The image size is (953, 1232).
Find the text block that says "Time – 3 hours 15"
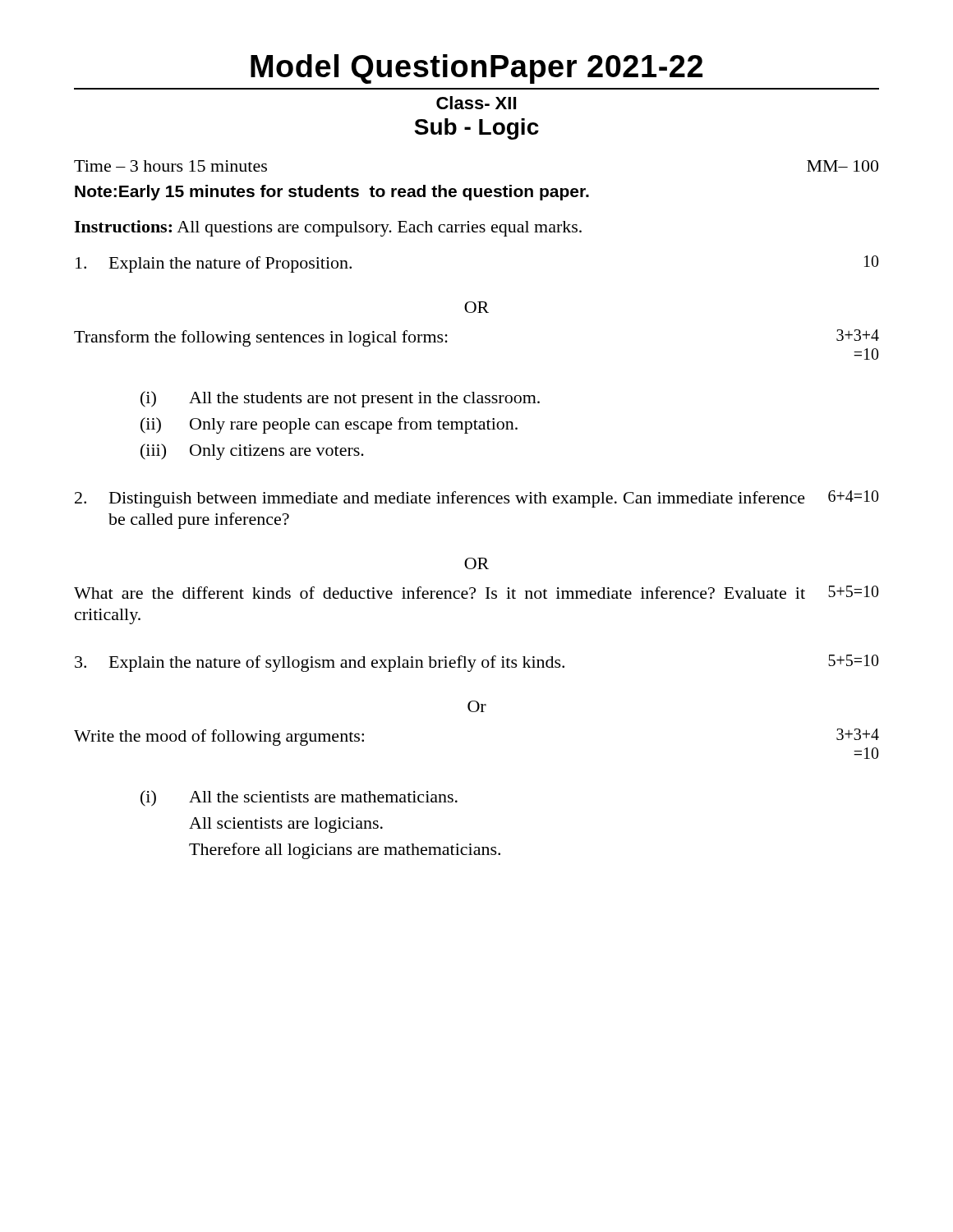coord(177,165)
